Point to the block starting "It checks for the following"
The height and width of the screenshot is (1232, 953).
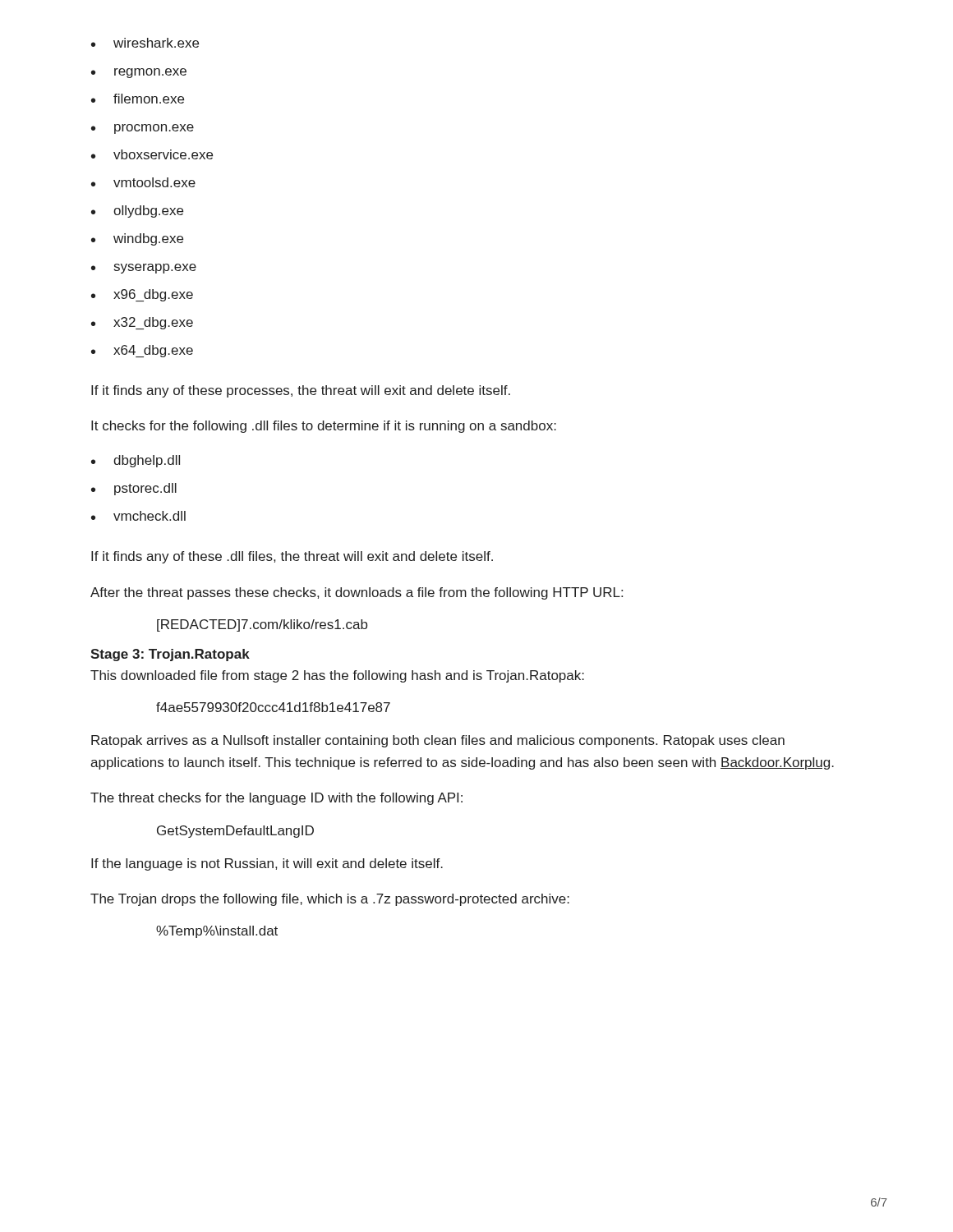click(324, 426)
